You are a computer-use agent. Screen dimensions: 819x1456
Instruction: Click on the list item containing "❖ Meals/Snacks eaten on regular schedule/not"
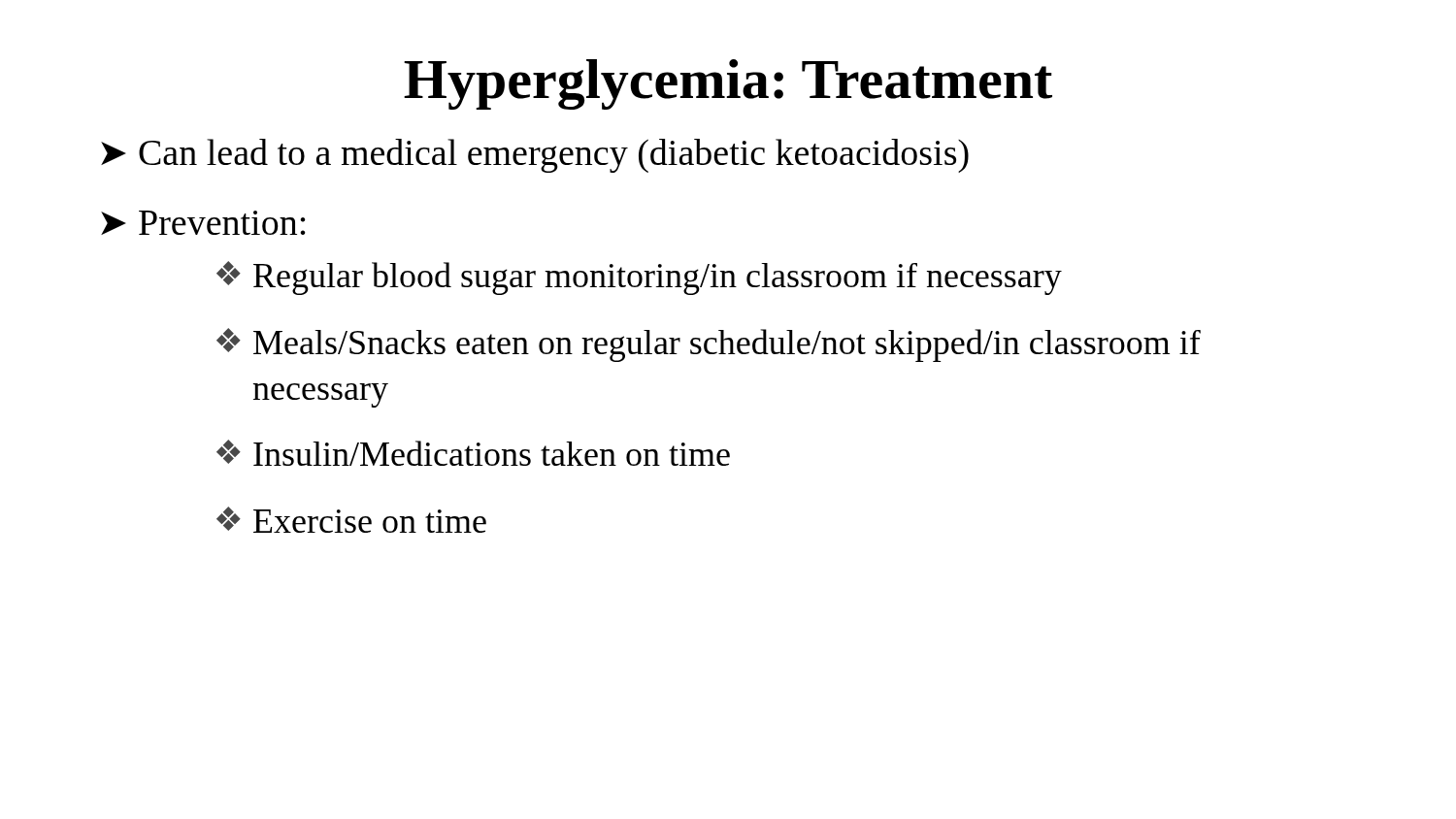tap(707, 365)
